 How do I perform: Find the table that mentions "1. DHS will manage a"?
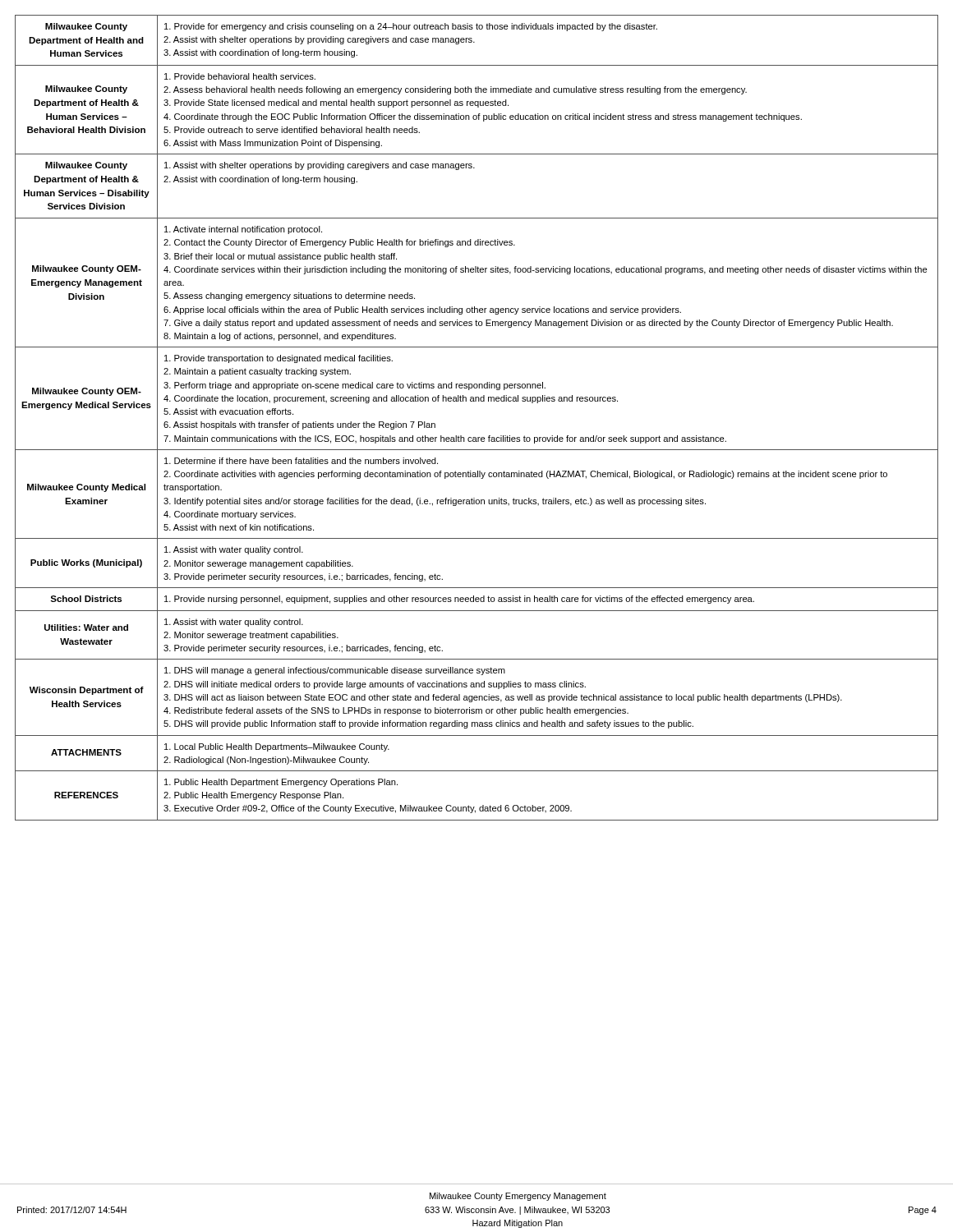pyautogui.click(x=476, y=418)
